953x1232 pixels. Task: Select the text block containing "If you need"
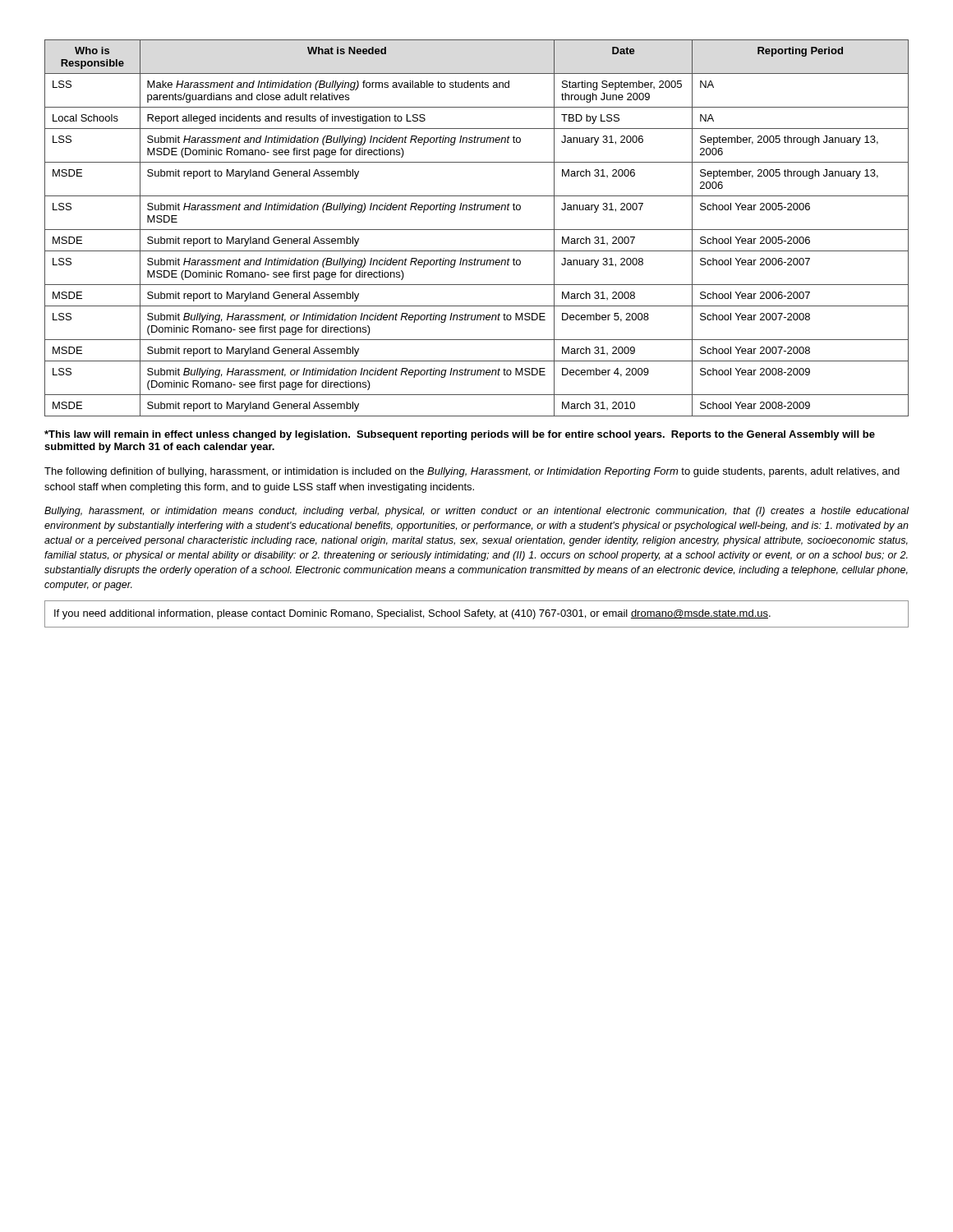coord(476,614)
